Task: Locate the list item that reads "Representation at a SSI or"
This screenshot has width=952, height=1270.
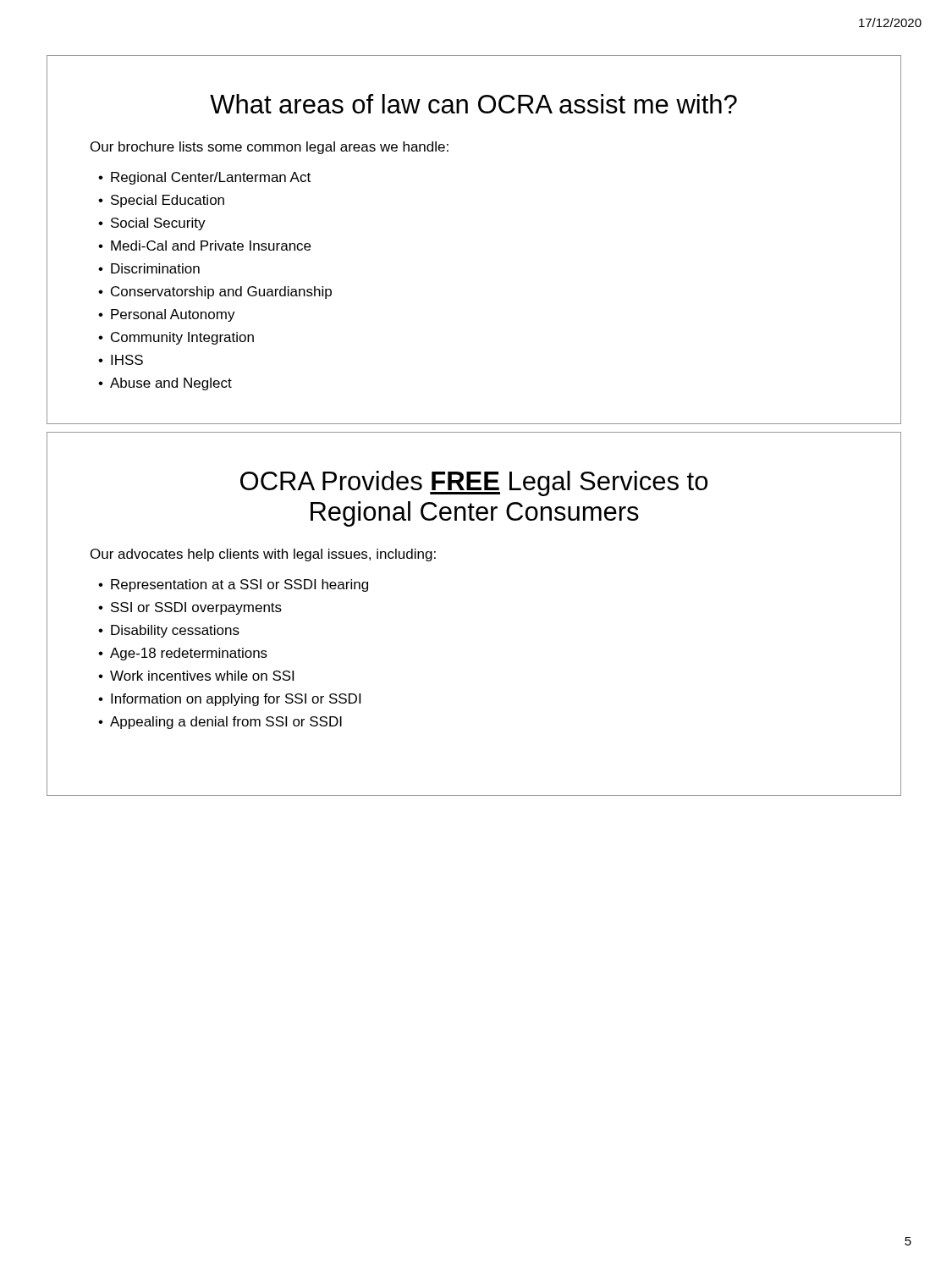Action: pyautogui.click(x=240, y=585)
